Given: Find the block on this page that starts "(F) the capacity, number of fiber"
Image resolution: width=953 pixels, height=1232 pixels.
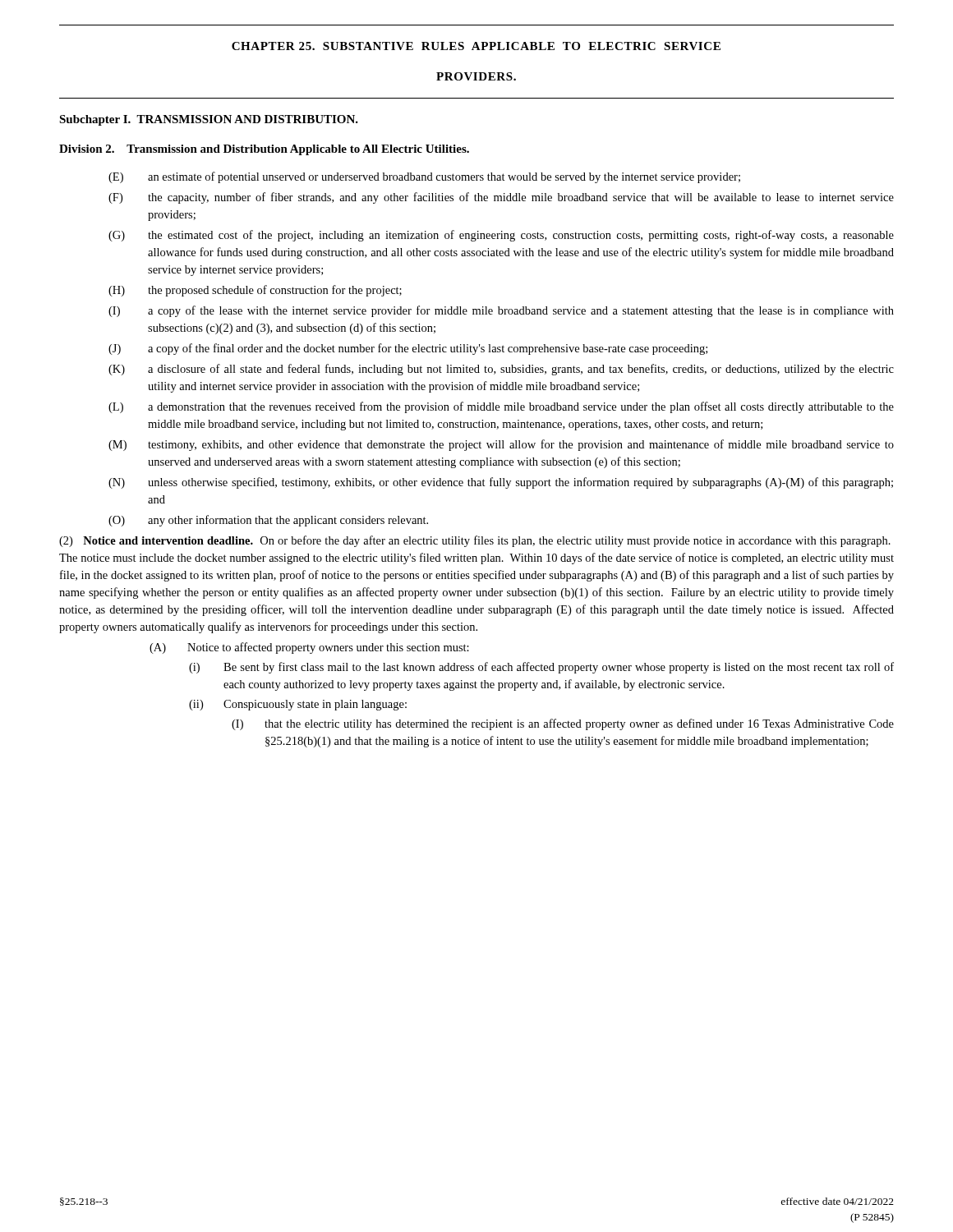Looking at the screenshot, I should click(x=501, y=206).
